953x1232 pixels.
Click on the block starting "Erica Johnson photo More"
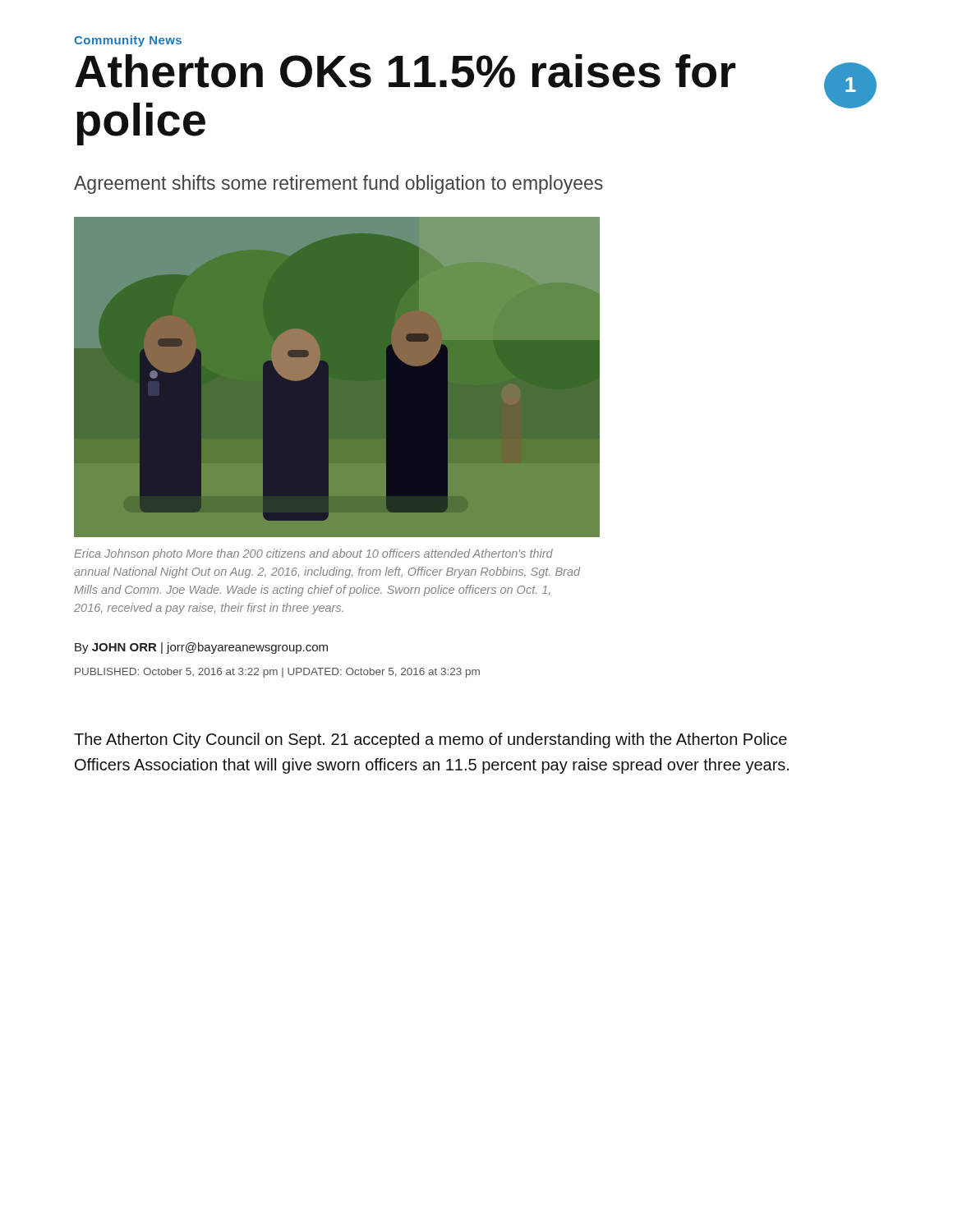(x=329, y=582)
